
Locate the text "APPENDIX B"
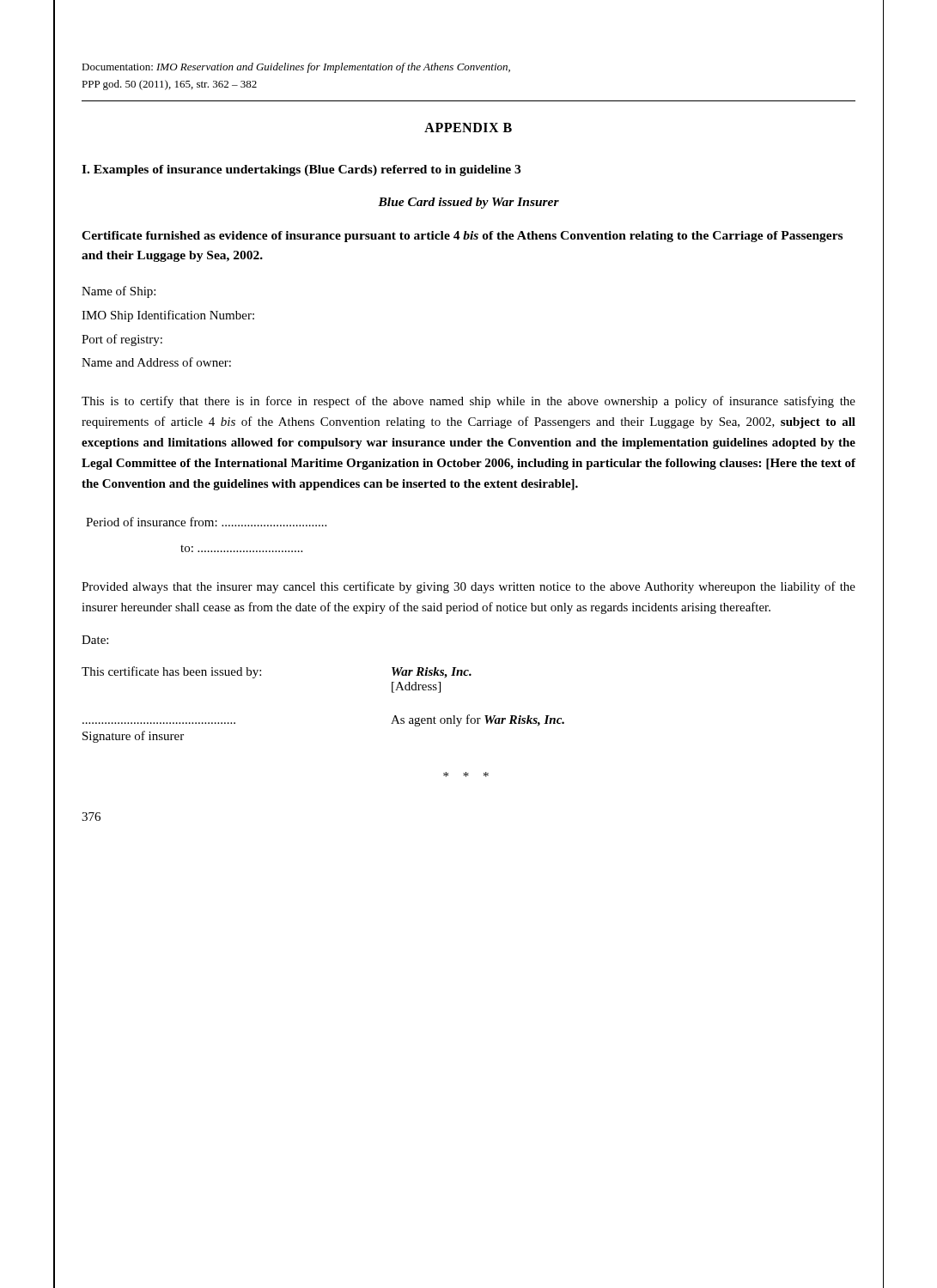click(468, 128)
